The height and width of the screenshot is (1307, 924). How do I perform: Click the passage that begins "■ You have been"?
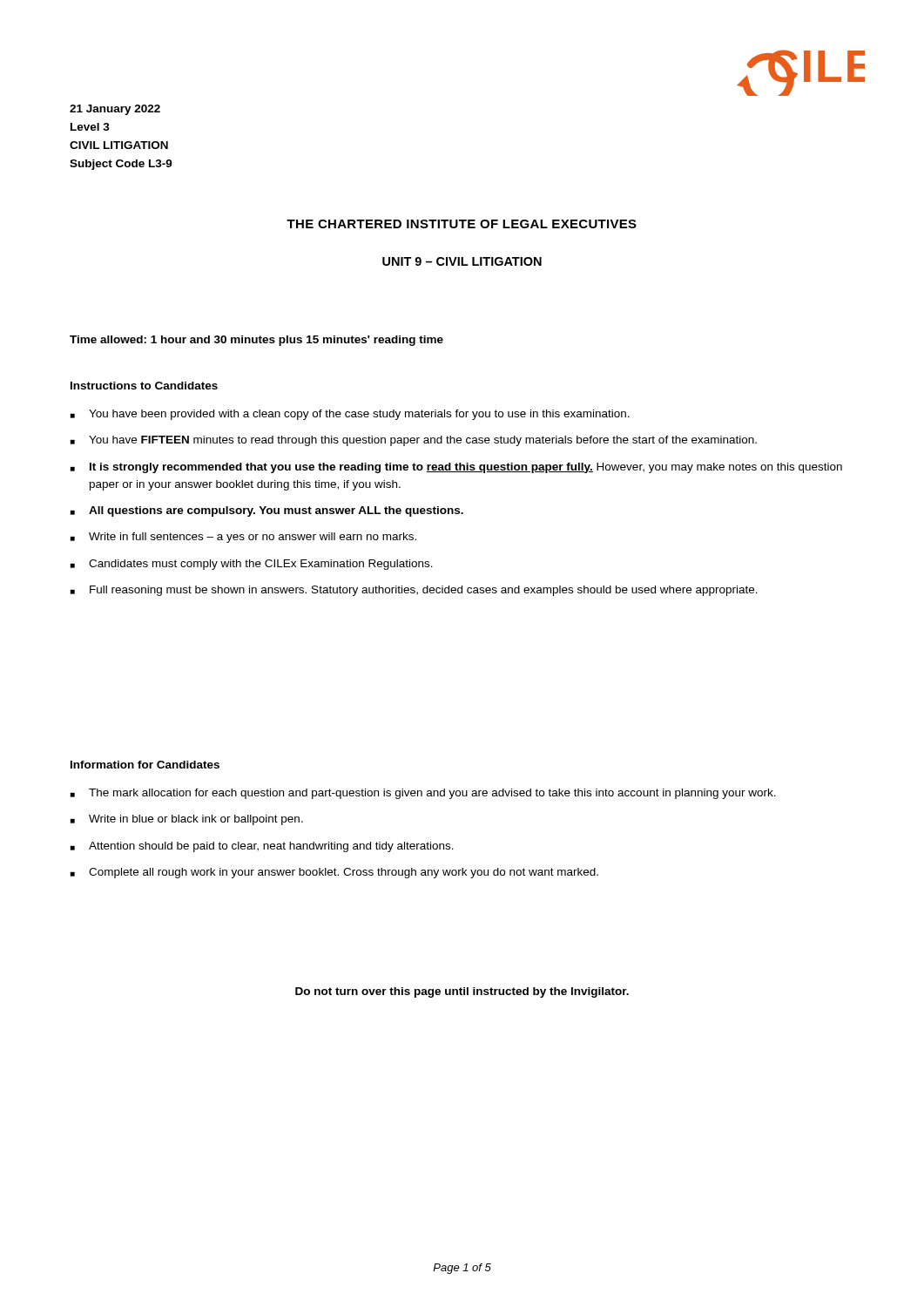[x=350, y=414]
